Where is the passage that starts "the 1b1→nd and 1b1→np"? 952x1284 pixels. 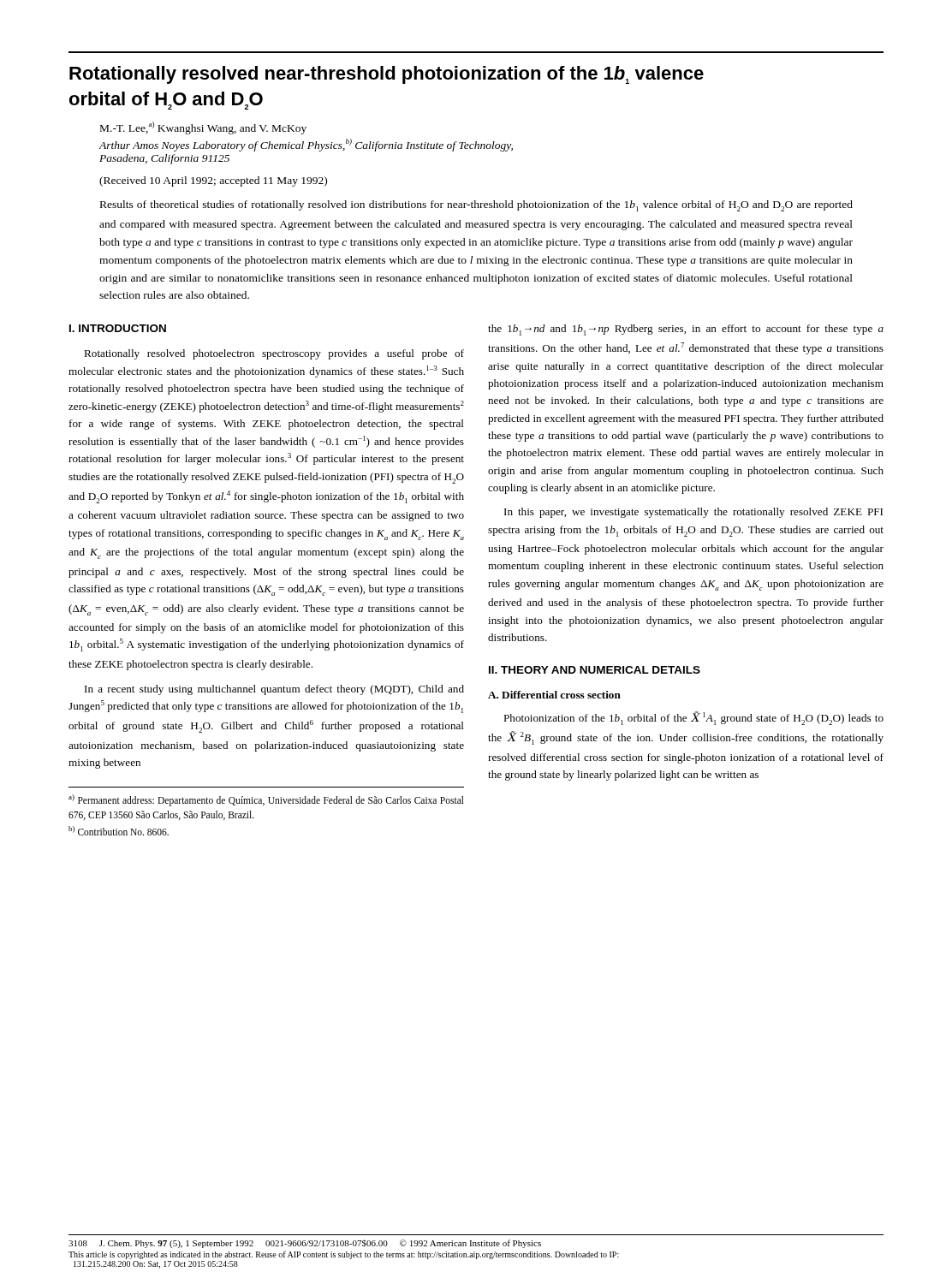[686, 408]
